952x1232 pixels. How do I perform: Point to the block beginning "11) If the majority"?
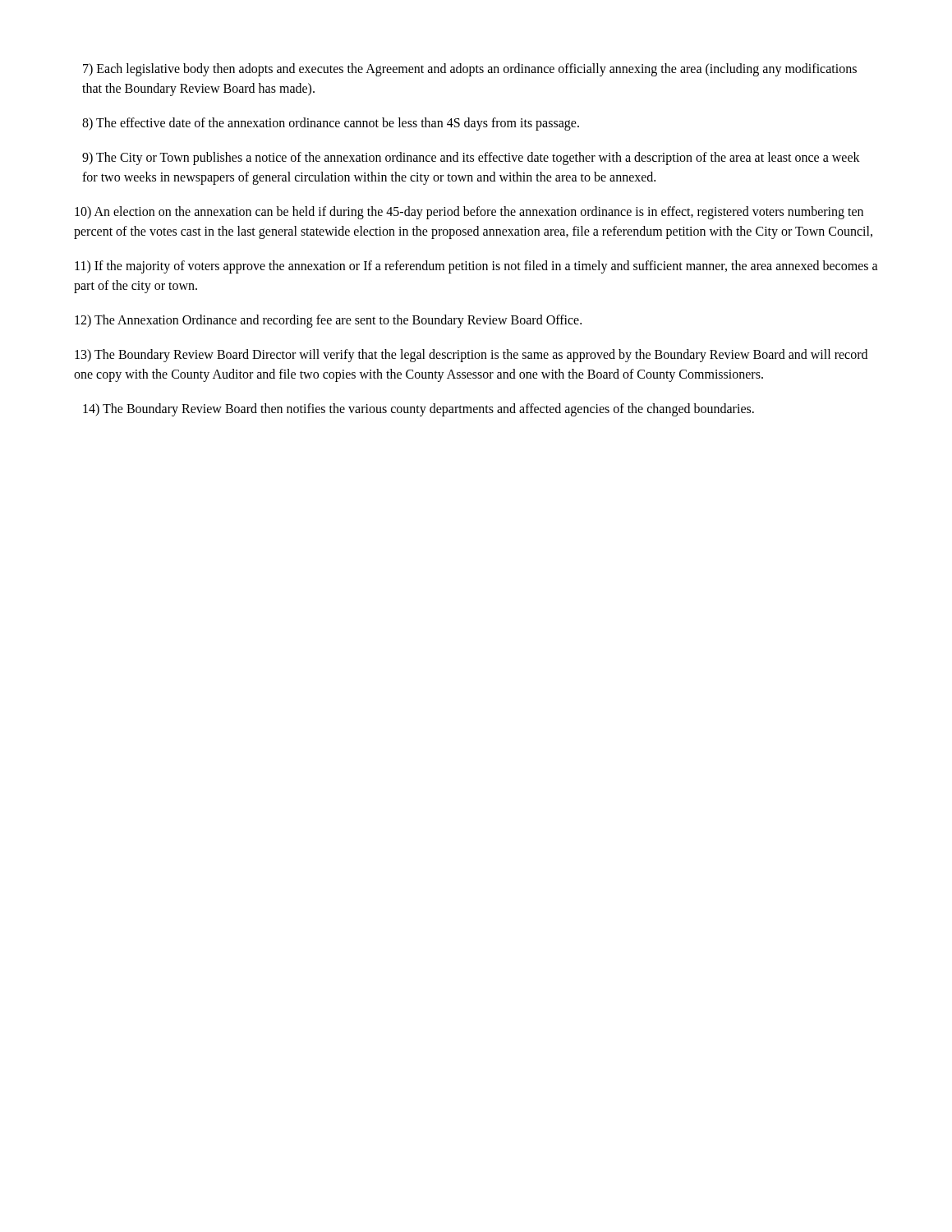point(476,276)
